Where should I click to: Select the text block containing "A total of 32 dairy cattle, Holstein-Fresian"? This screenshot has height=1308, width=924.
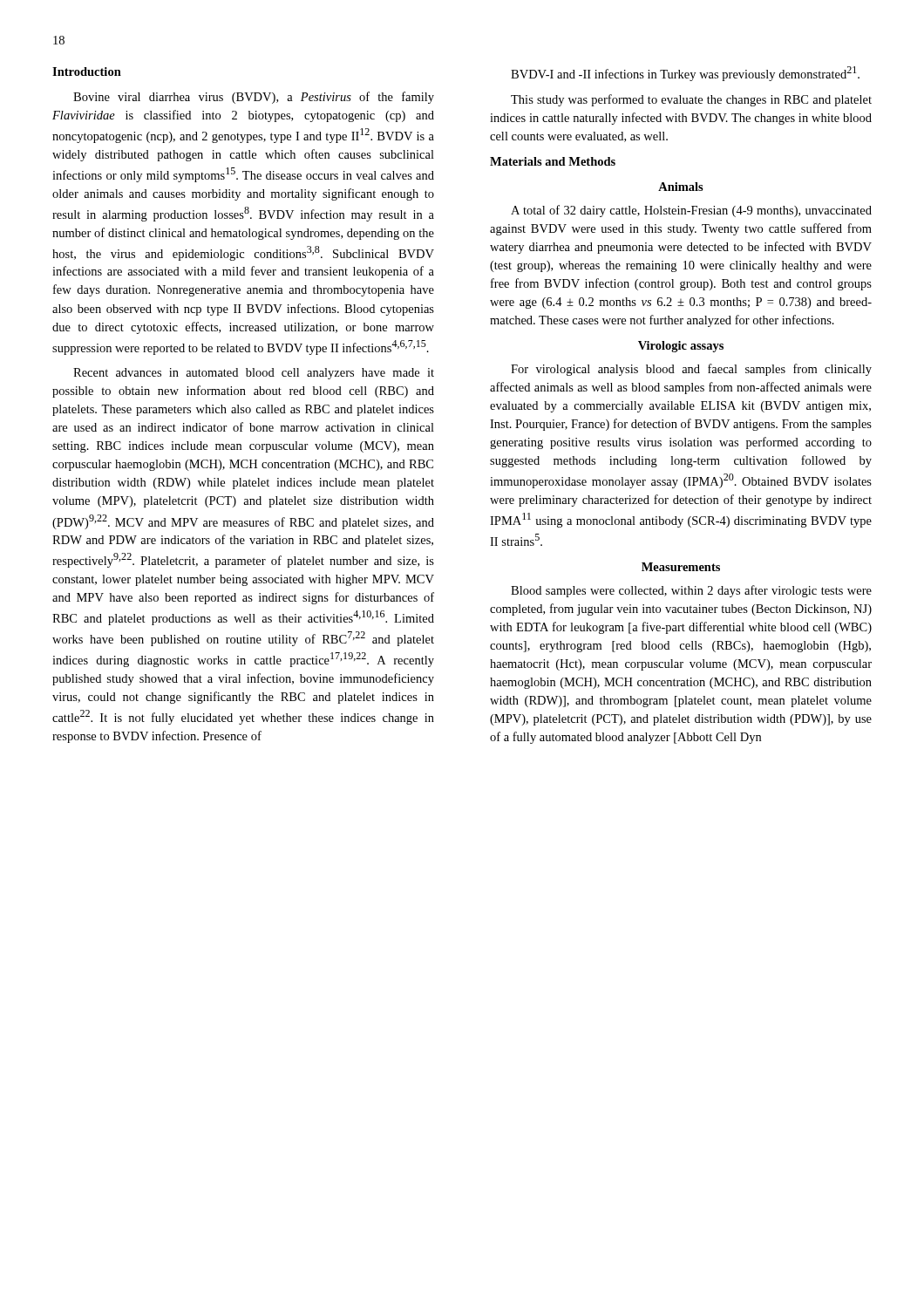pyautogui.click(x=681, y=265)
